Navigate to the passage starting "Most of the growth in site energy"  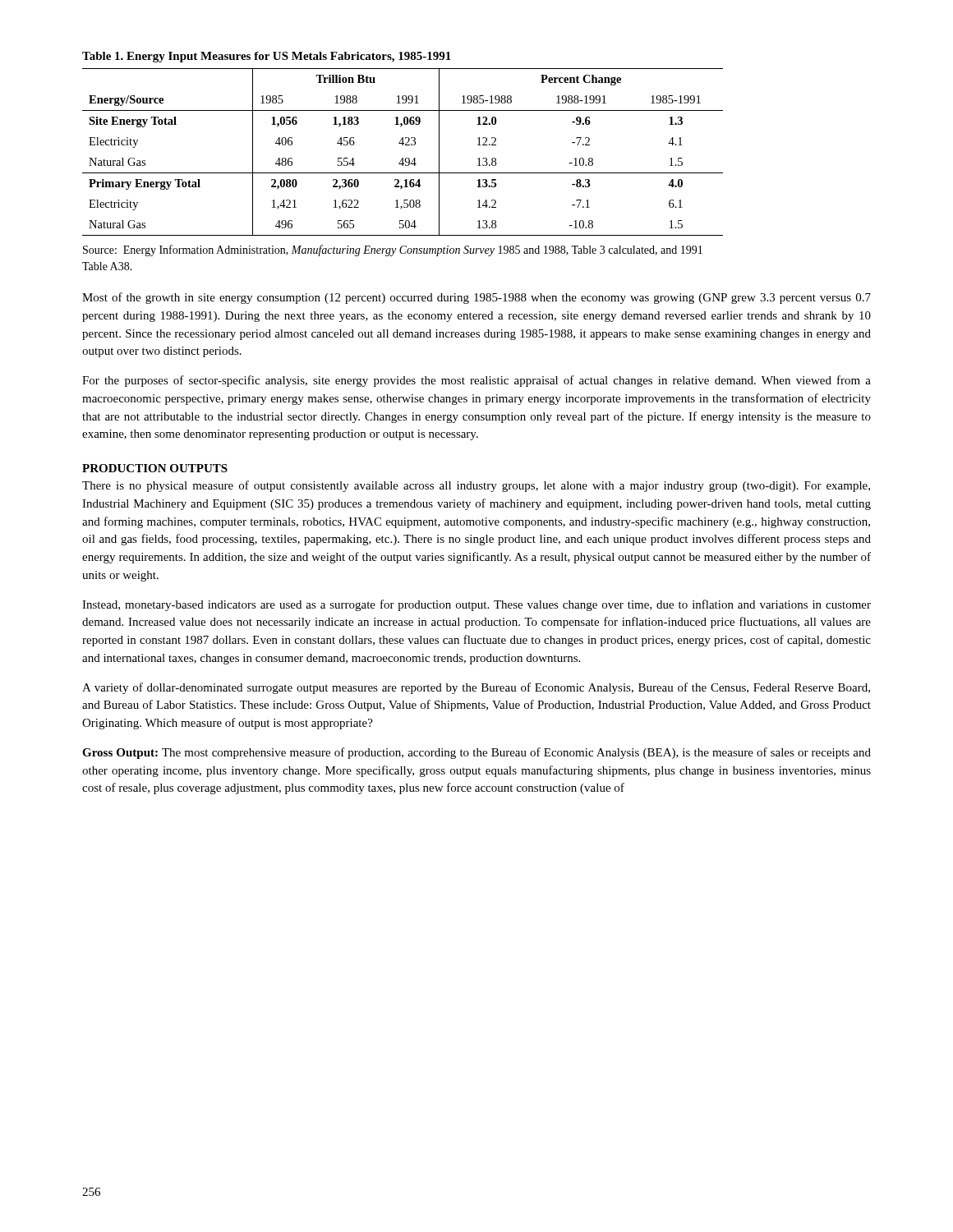[476, 324]
